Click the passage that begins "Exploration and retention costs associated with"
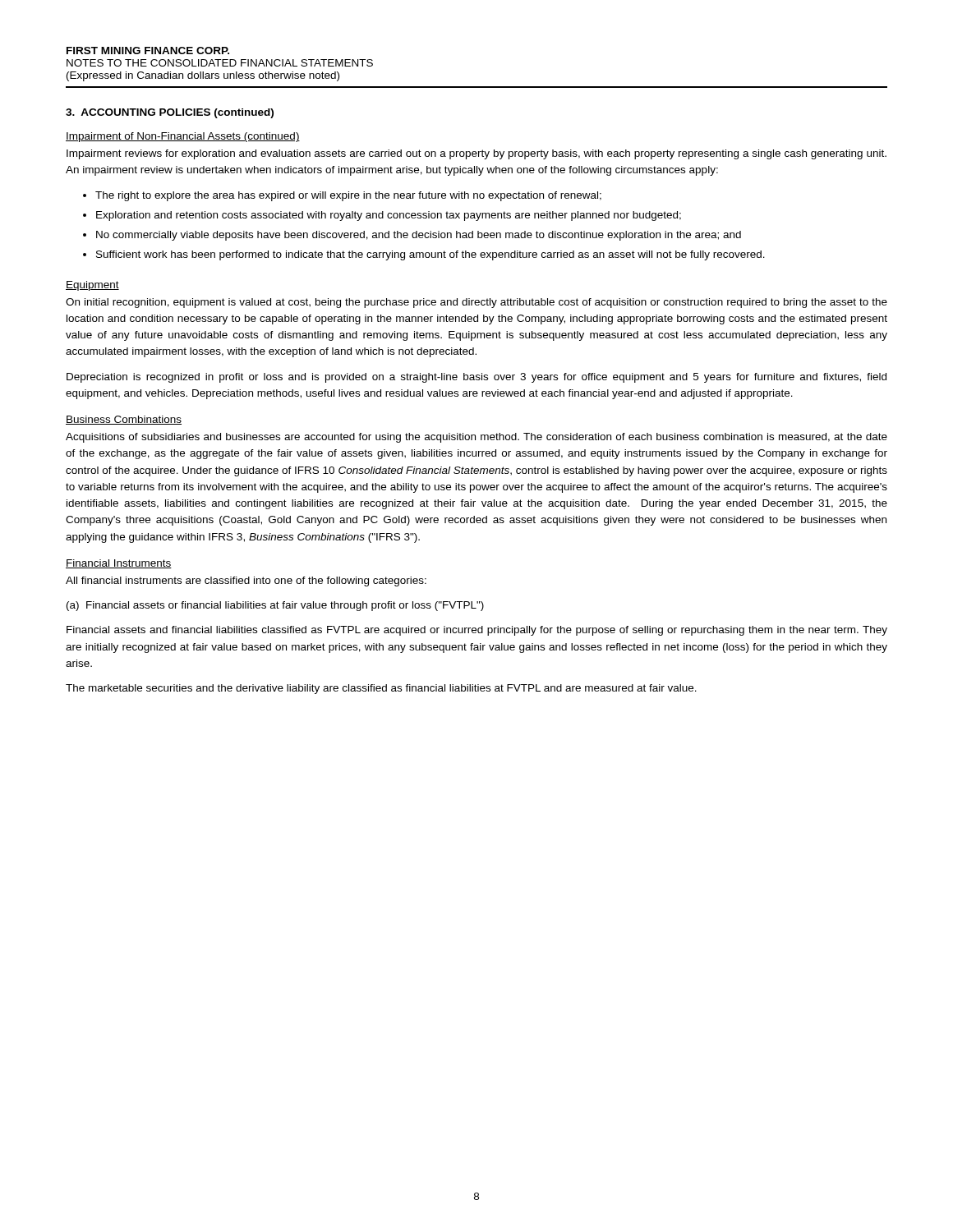Image resolution: width=953 pixels, height=1232 pixels. point(388,215)
